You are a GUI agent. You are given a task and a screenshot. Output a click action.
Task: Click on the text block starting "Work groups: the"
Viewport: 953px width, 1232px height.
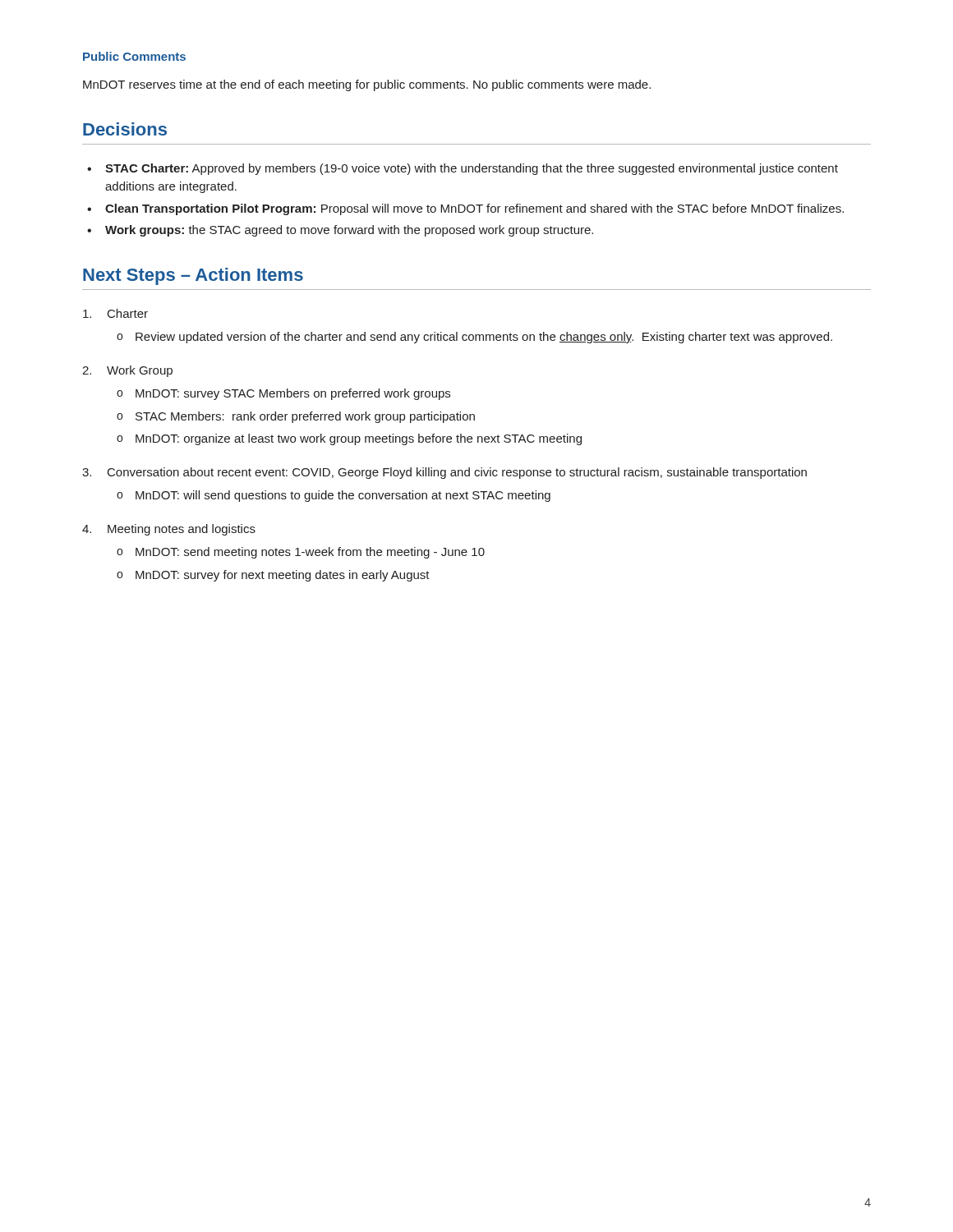pos(476,230)
